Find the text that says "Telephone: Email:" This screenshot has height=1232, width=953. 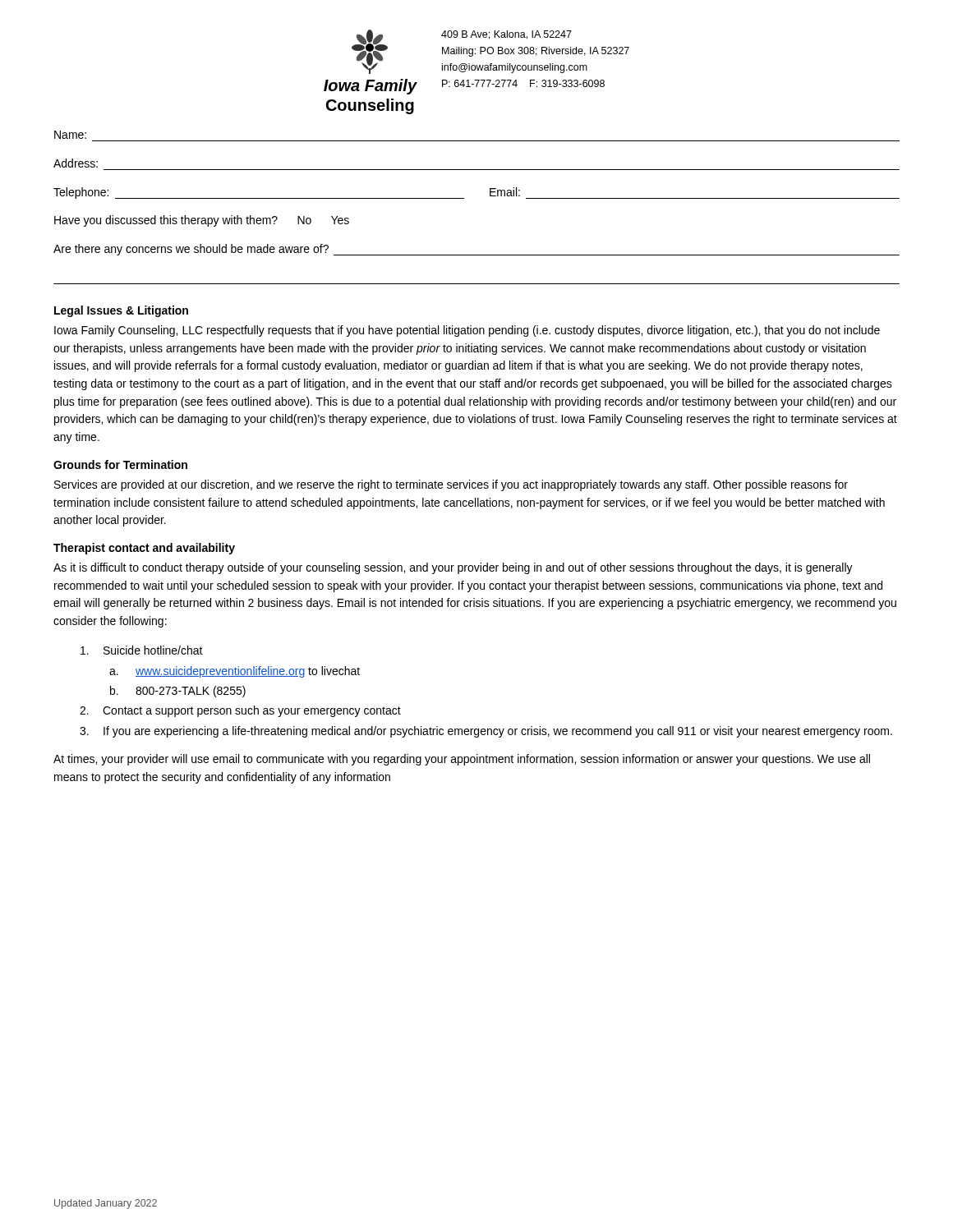[x=76, y=193]
